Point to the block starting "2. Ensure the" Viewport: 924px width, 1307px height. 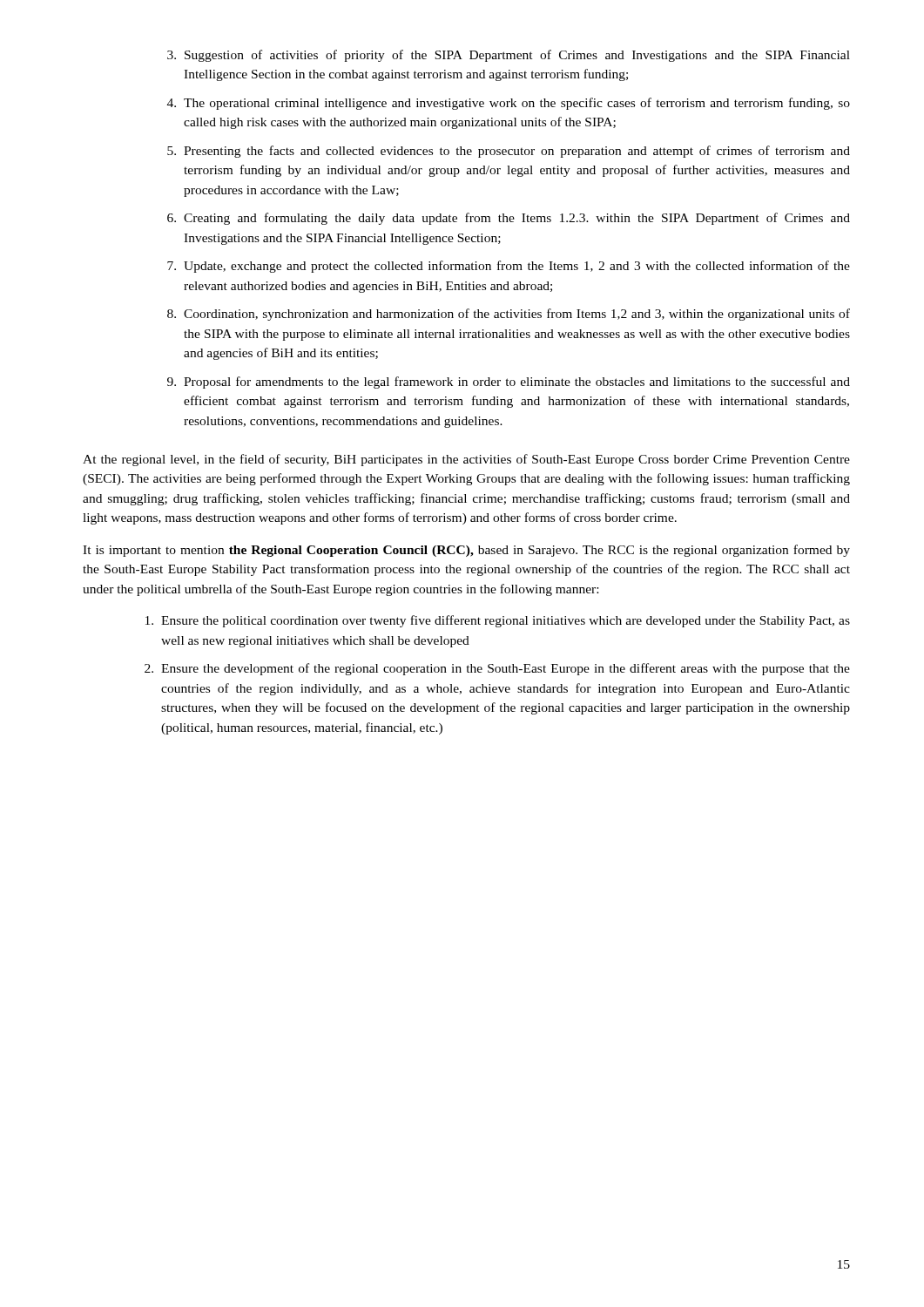tap(492, 698)
